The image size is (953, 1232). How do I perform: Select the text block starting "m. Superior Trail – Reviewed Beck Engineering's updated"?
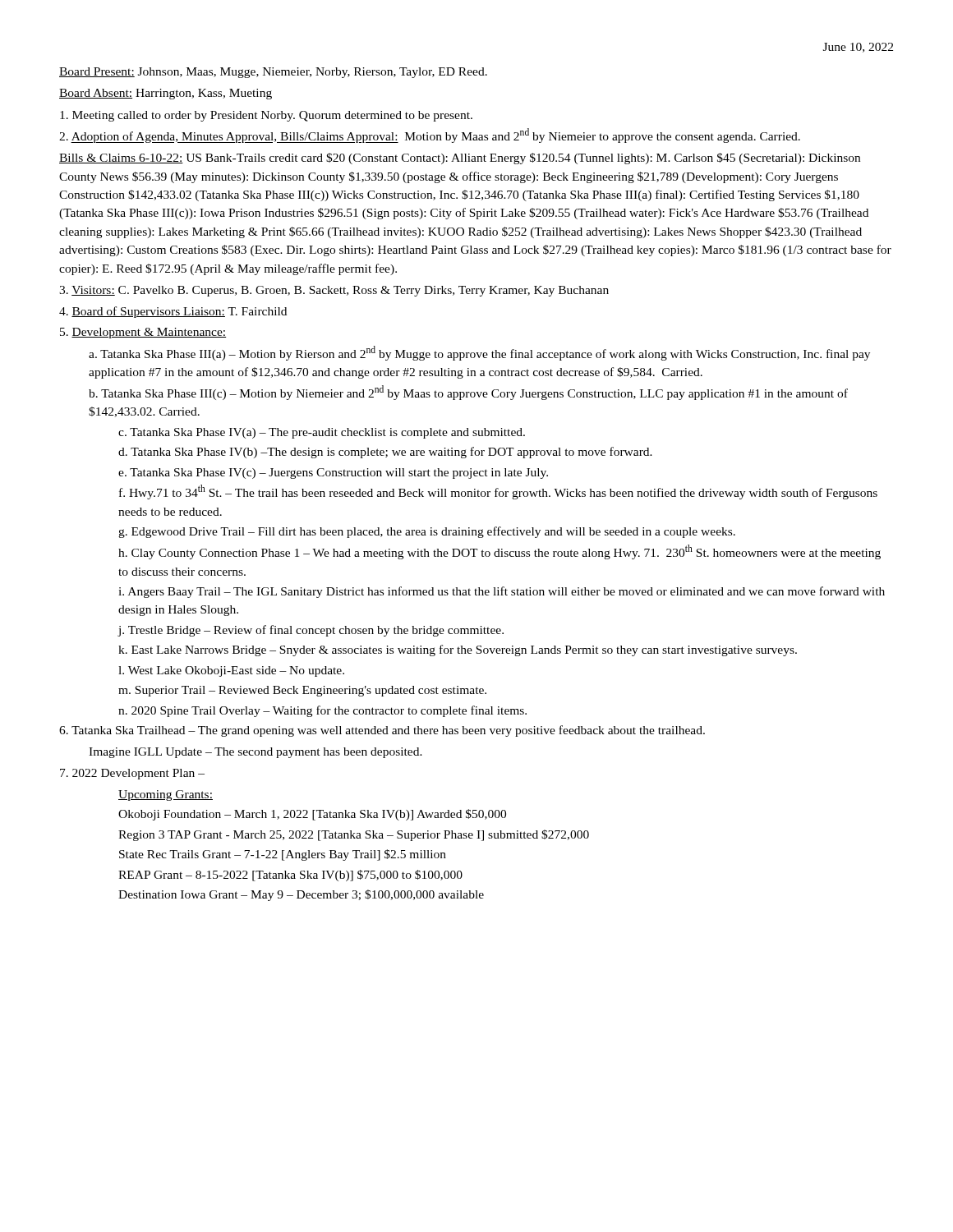point(303,690)
